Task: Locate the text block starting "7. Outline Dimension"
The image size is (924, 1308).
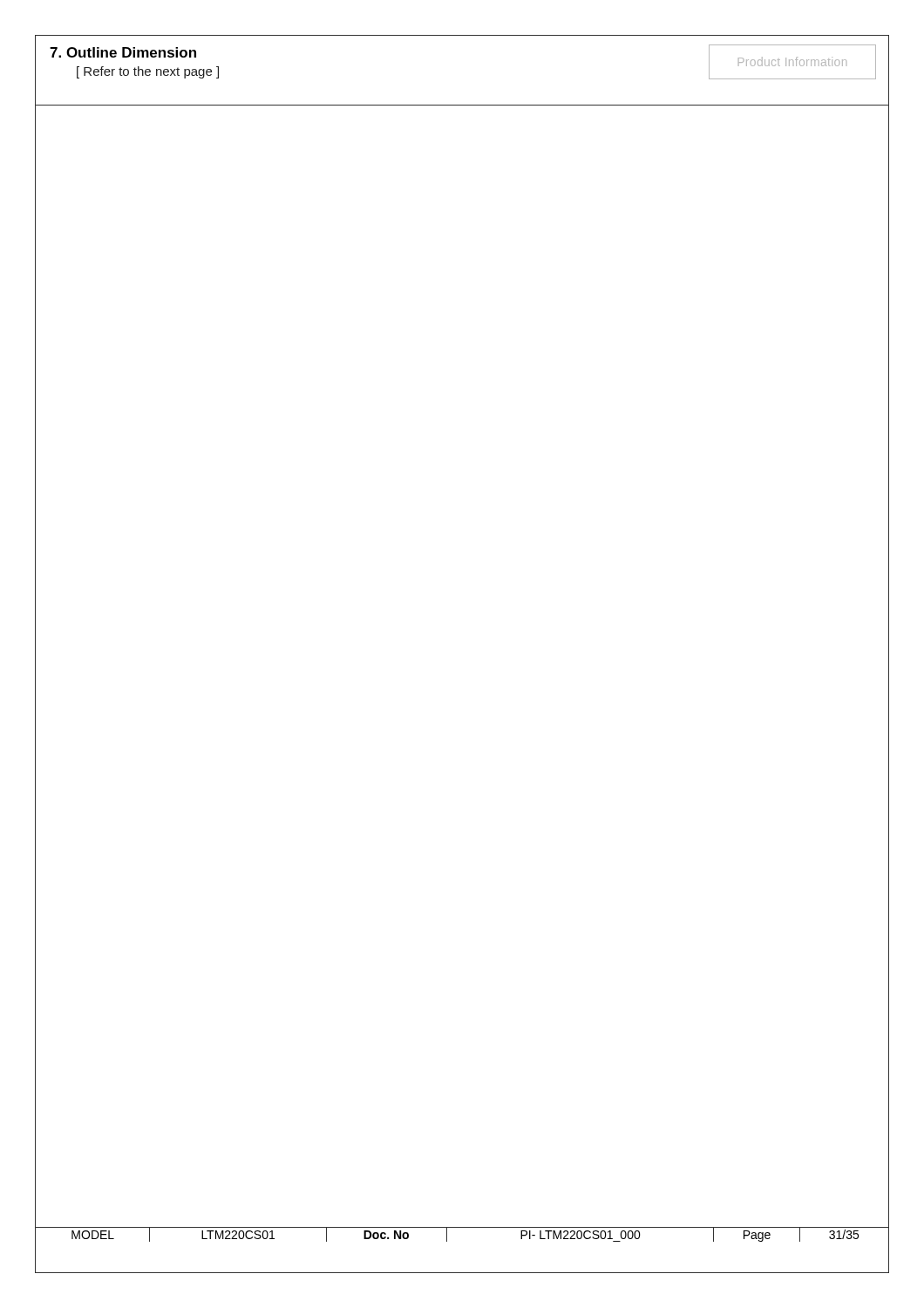Action: point(123,53)
